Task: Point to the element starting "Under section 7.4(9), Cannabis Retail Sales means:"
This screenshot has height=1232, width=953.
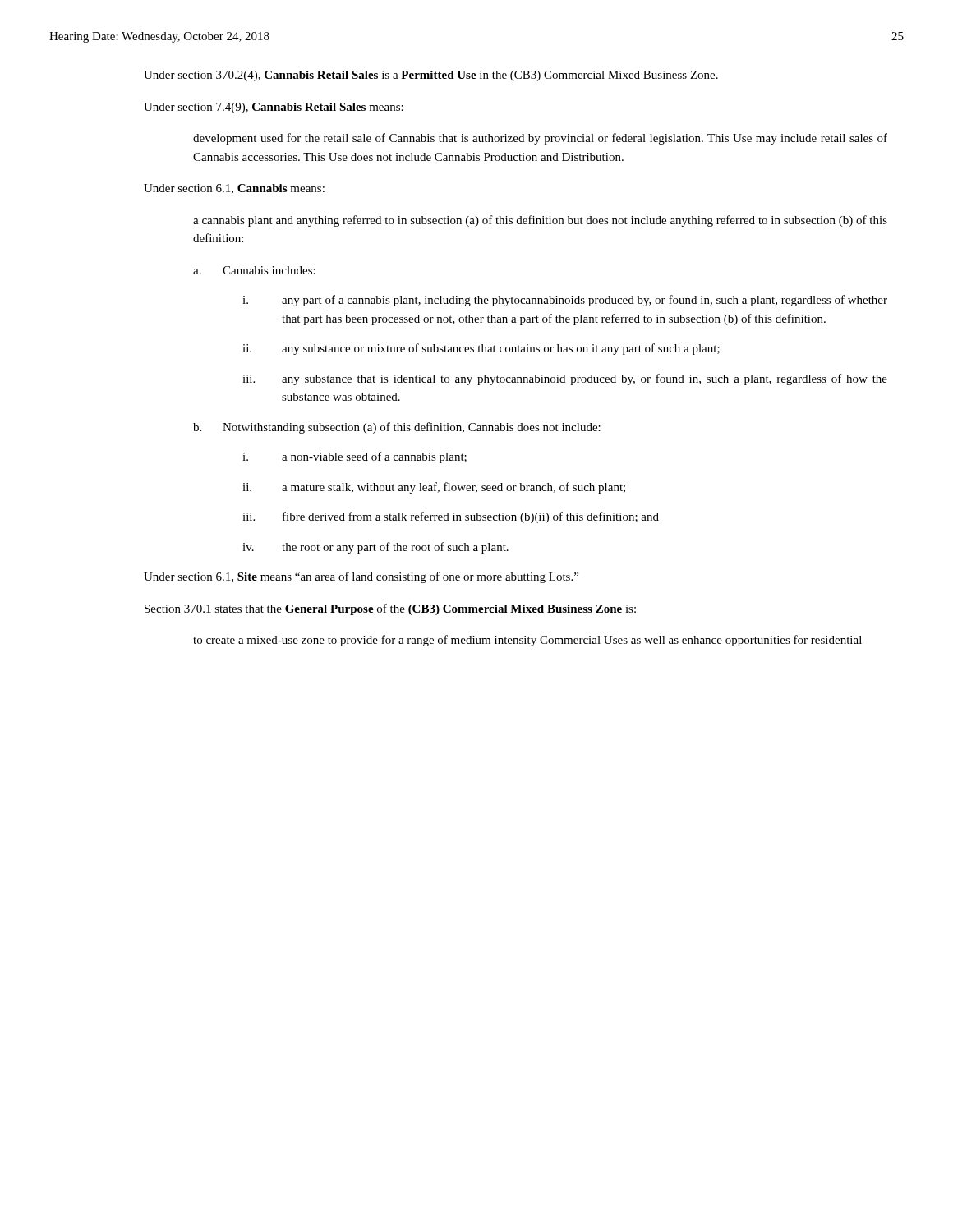Action: pos(274,106)
